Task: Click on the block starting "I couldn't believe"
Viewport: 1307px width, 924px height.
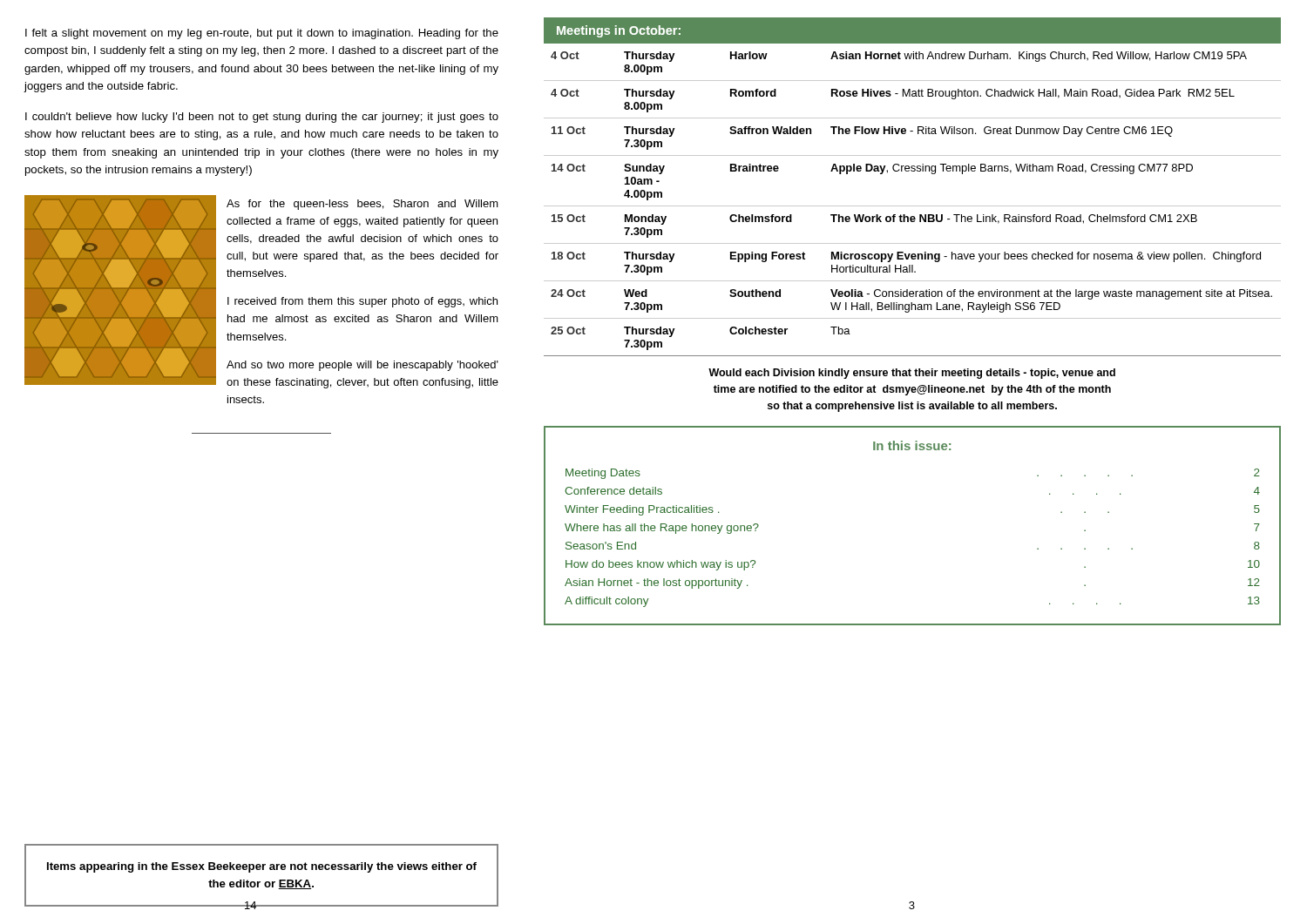Action: (261, 143)
